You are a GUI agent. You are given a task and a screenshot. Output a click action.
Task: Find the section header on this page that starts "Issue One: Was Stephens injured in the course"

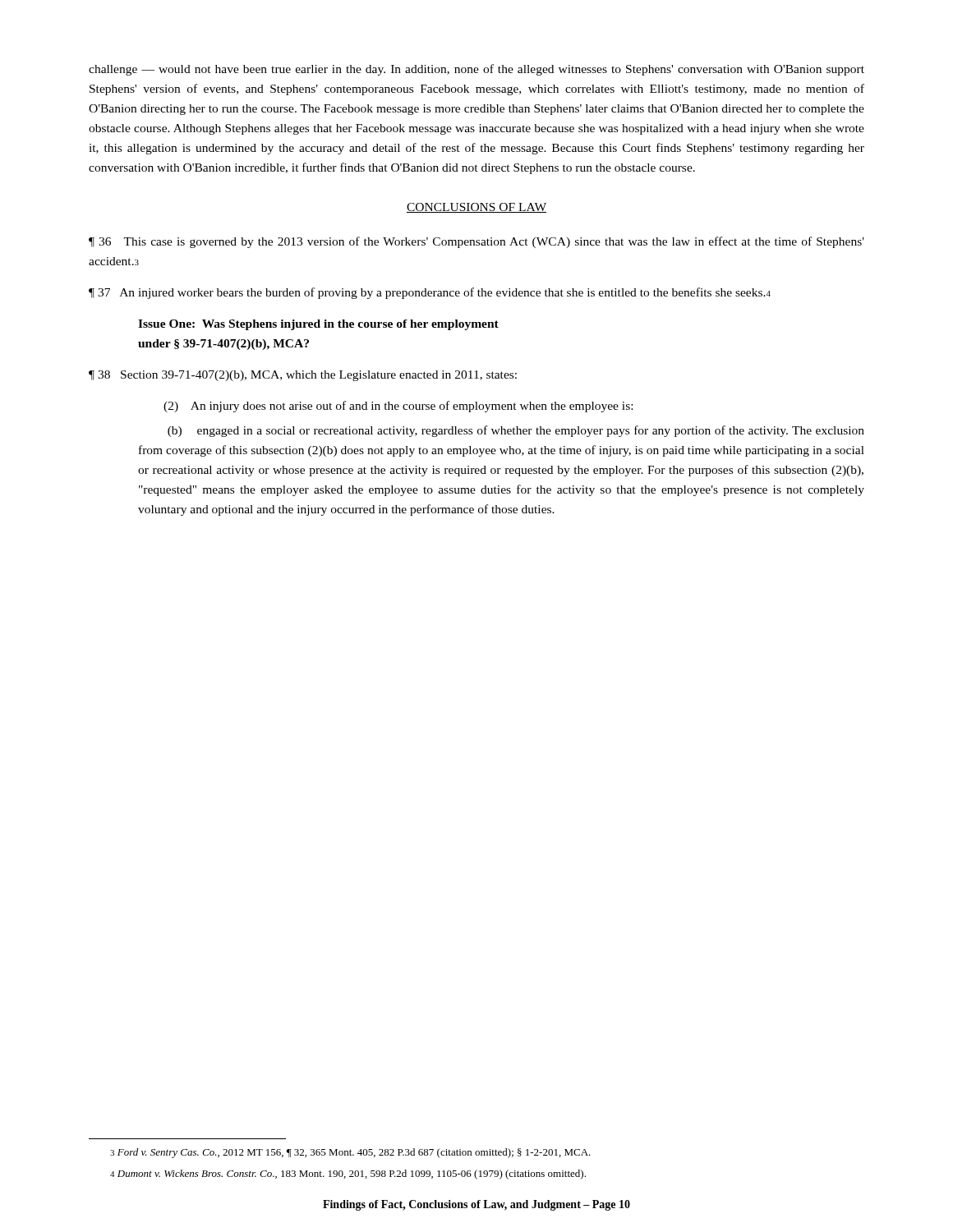click(318, 333)
